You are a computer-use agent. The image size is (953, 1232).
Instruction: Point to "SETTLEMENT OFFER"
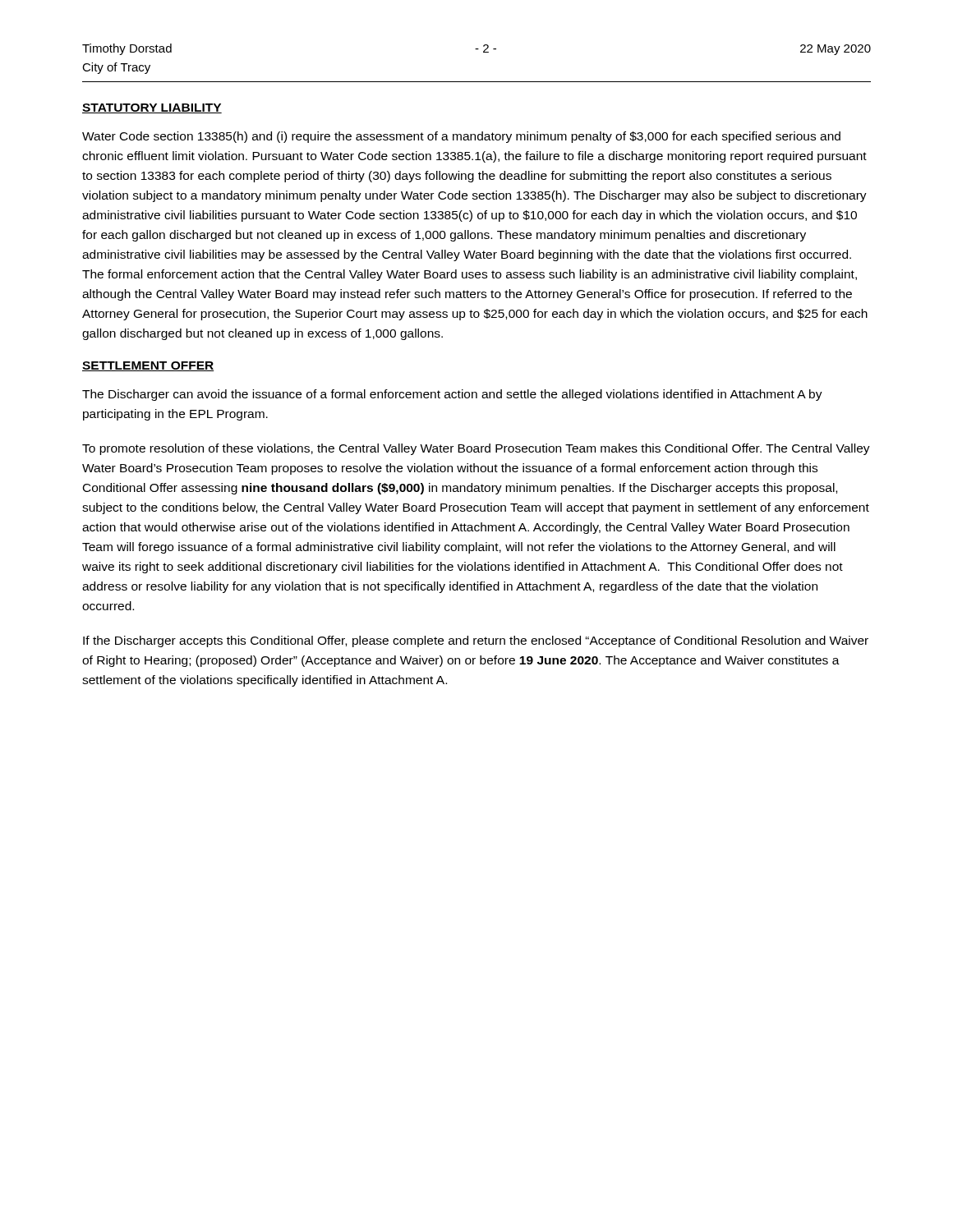148,365
